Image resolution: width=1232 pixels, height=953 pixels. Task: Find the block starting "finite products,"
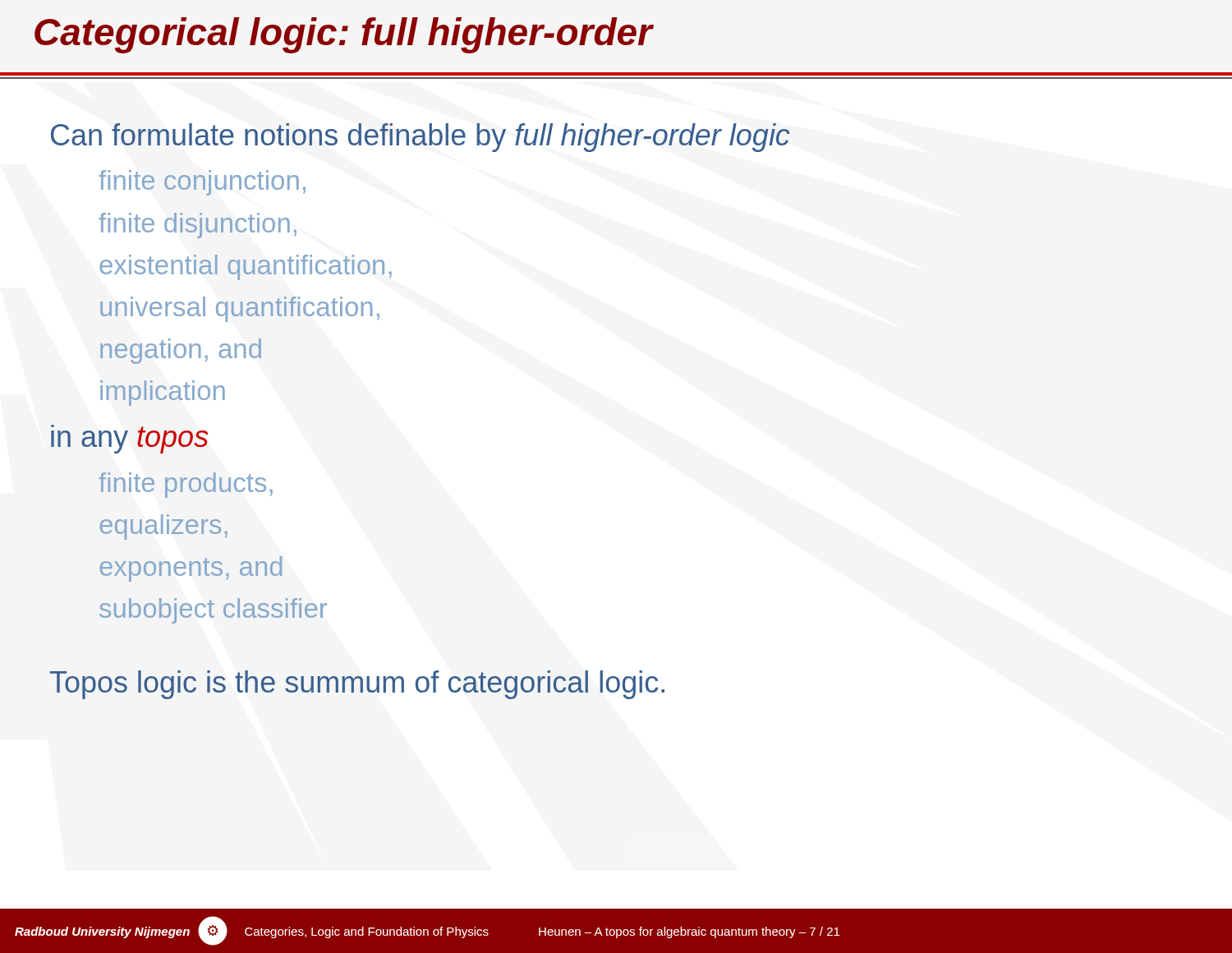[187, 482]
